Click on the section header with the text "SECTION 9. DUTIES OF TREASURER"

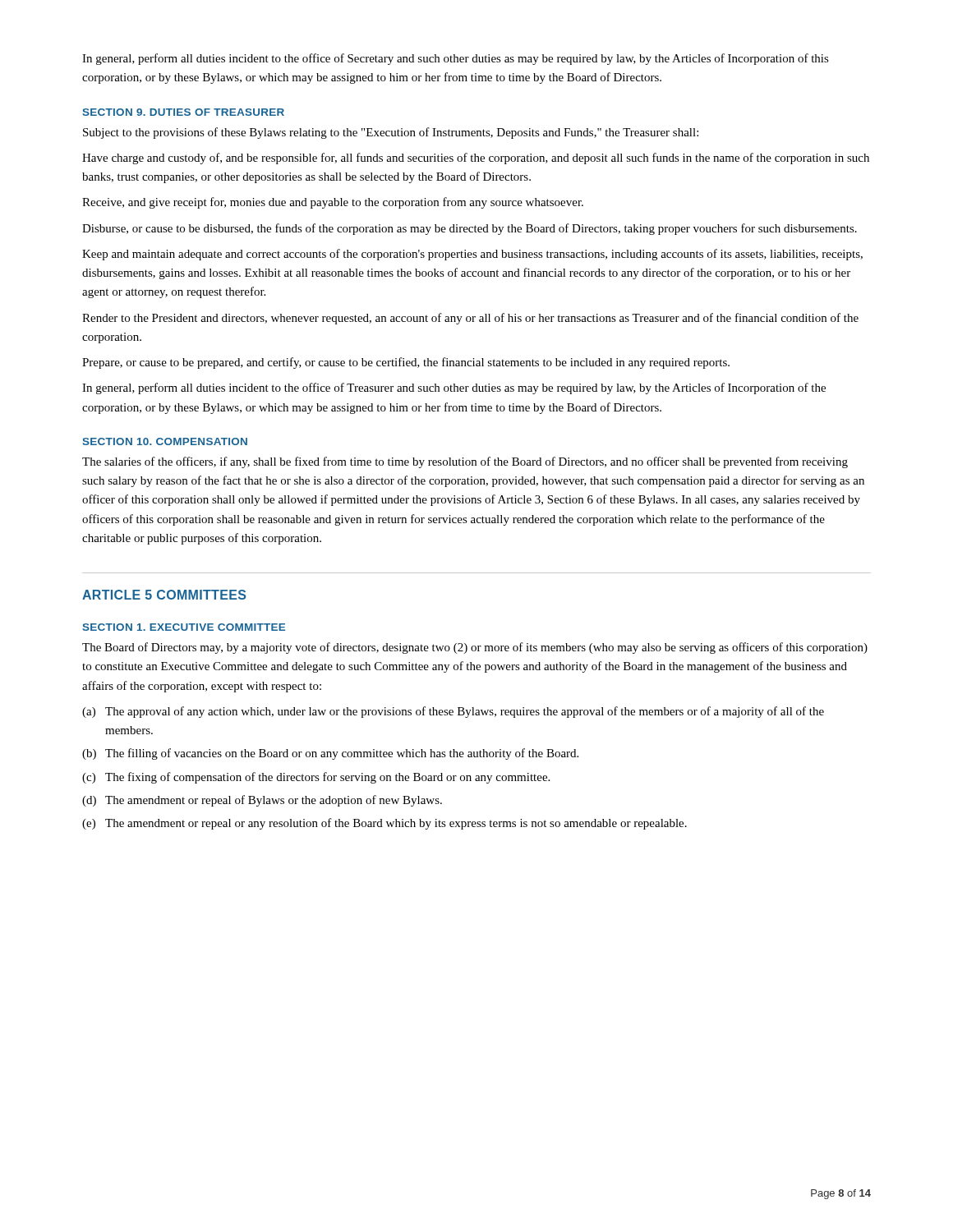(183, 112)
